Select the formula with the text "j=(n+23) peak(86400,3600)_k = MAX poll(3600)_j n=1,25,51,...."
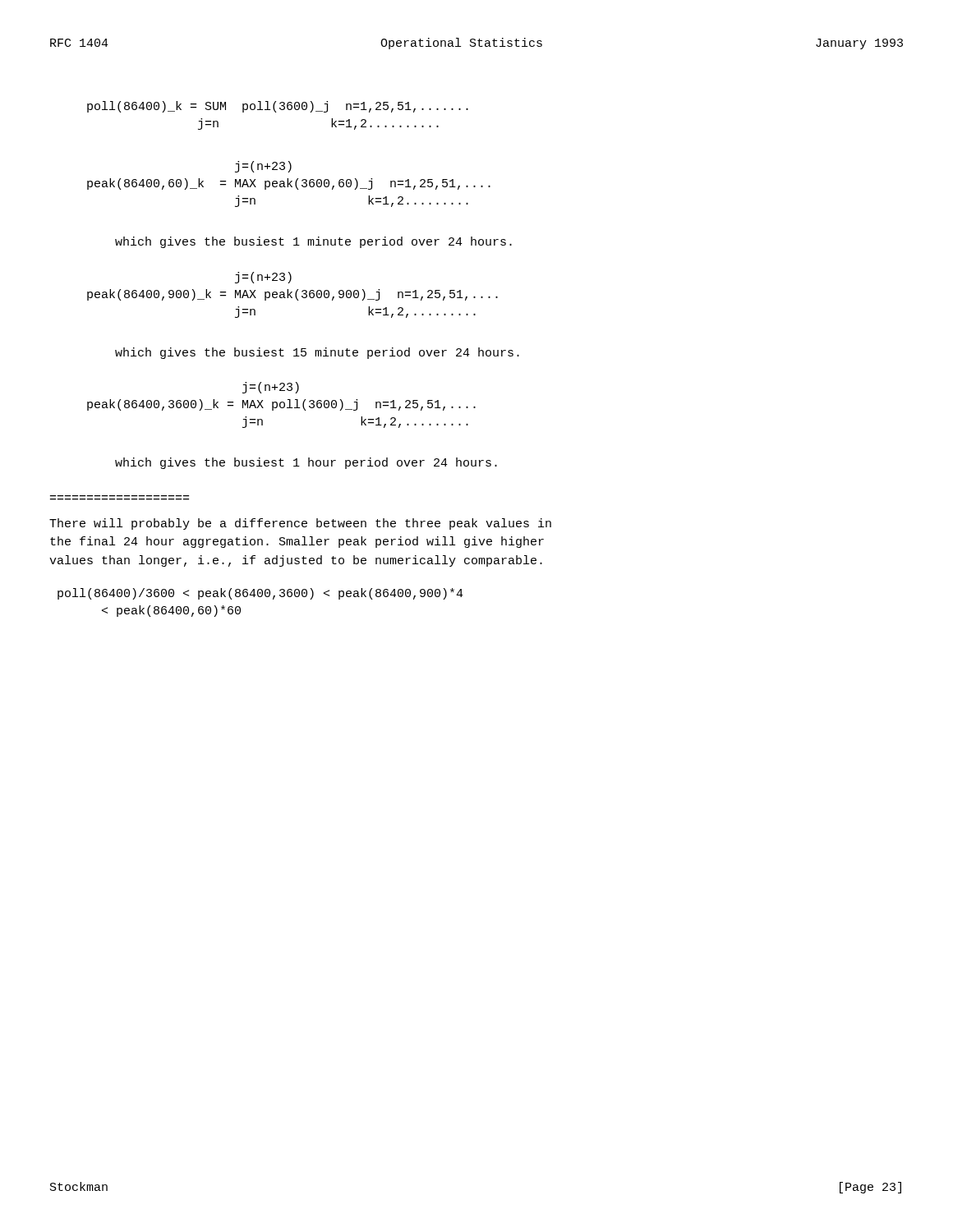Image resolution: width=953 pixels, height=1232 pixels. [x=476, y=414]
